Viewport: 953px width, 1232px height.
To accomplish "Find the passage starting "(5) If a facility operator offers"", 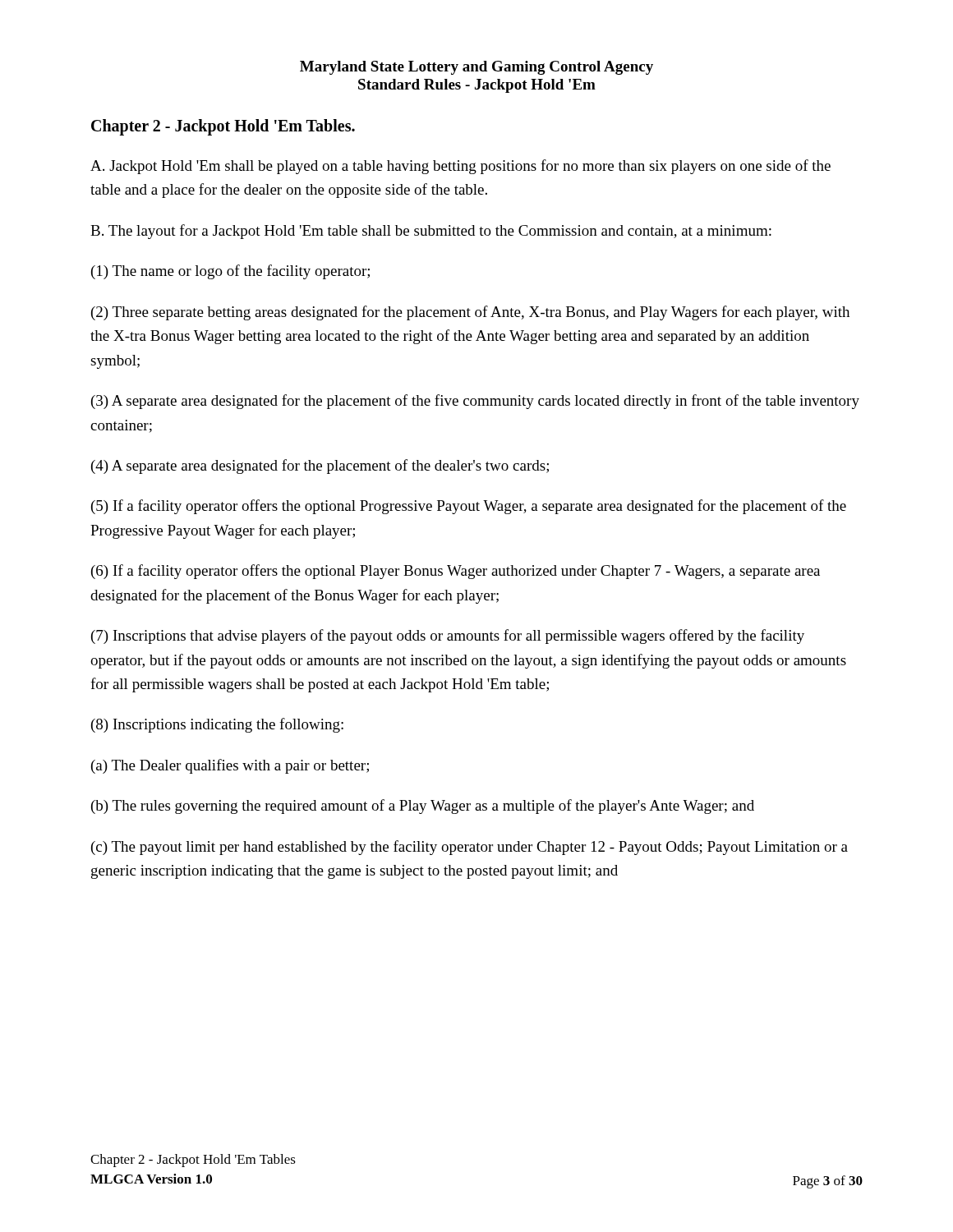I will [468, 518].
